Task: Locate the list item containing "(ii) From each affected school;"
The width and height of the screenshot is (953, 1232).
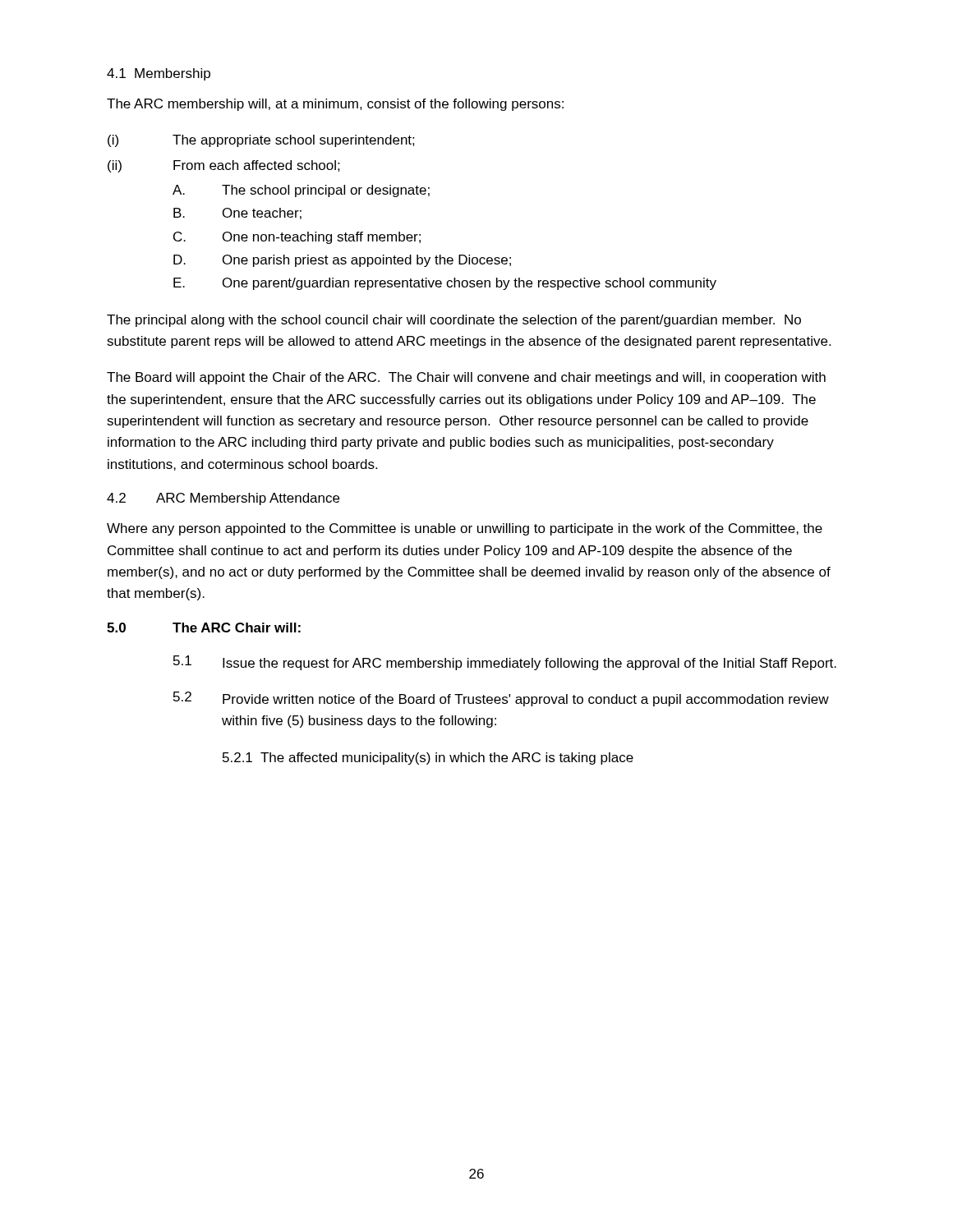Action: point(224,166)
